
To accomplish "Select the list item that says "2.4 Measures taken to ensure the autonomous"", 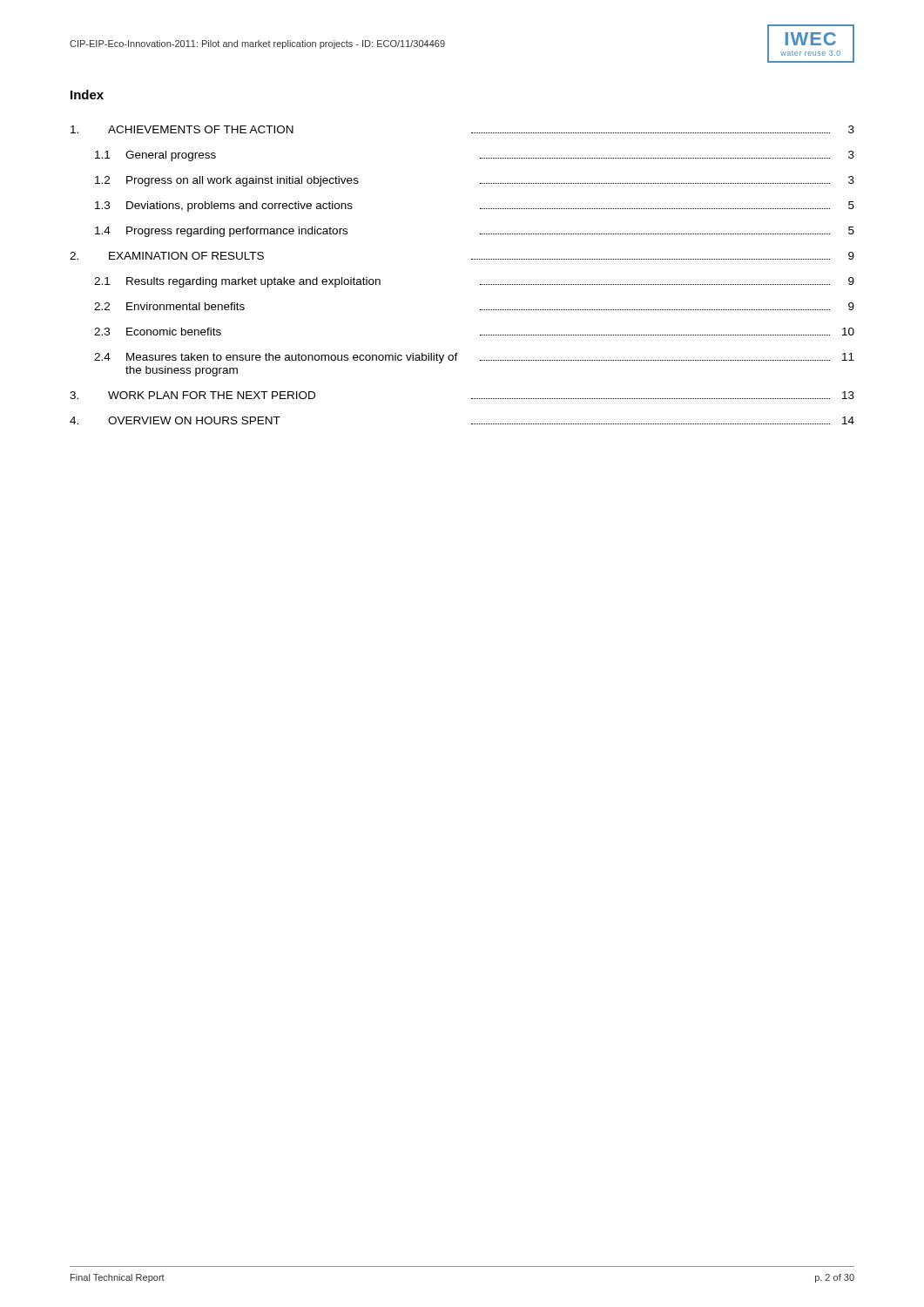I will click(474, 363).
